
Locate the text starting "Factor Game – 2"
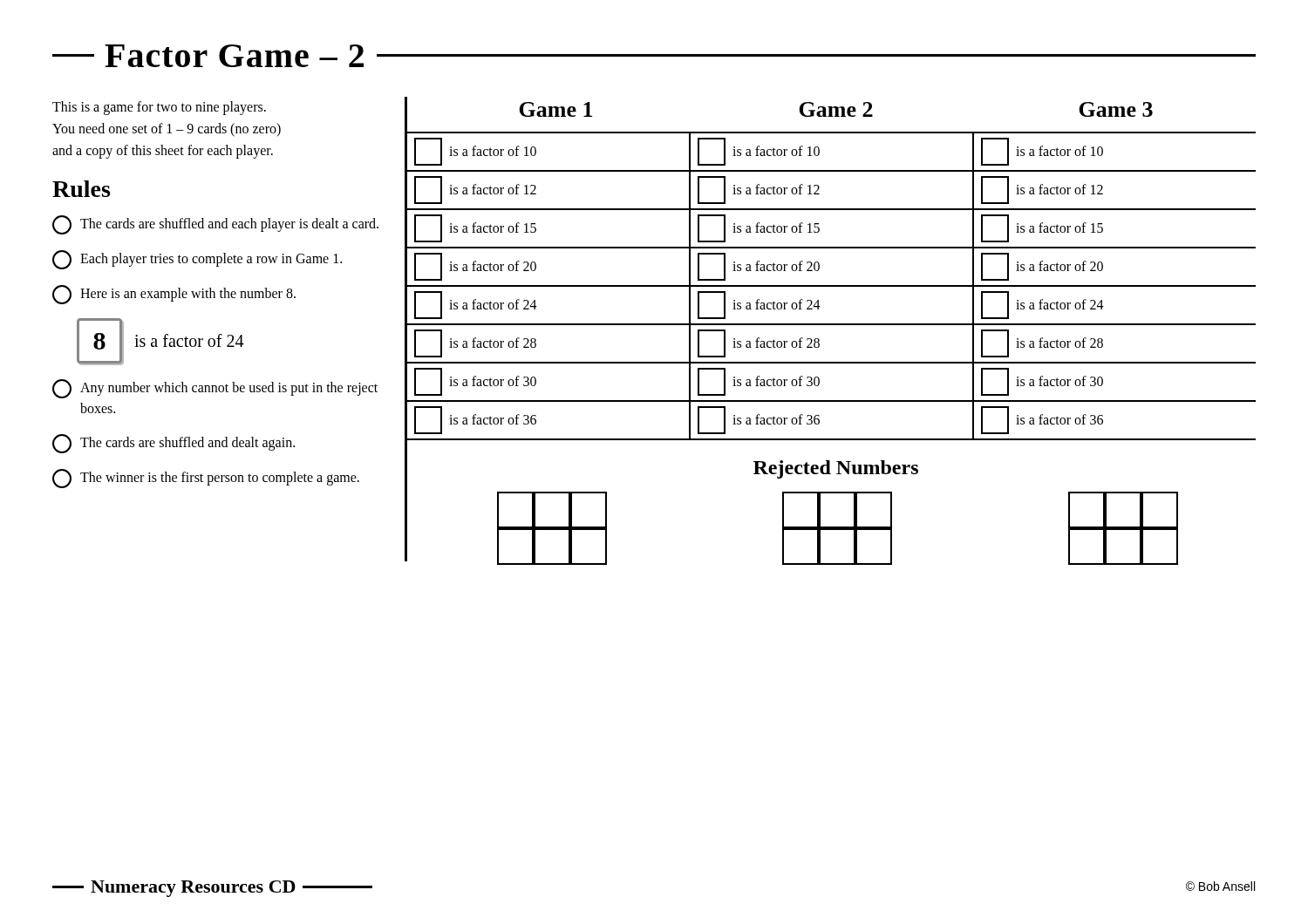pyautogui.click(x=654, y=55)
